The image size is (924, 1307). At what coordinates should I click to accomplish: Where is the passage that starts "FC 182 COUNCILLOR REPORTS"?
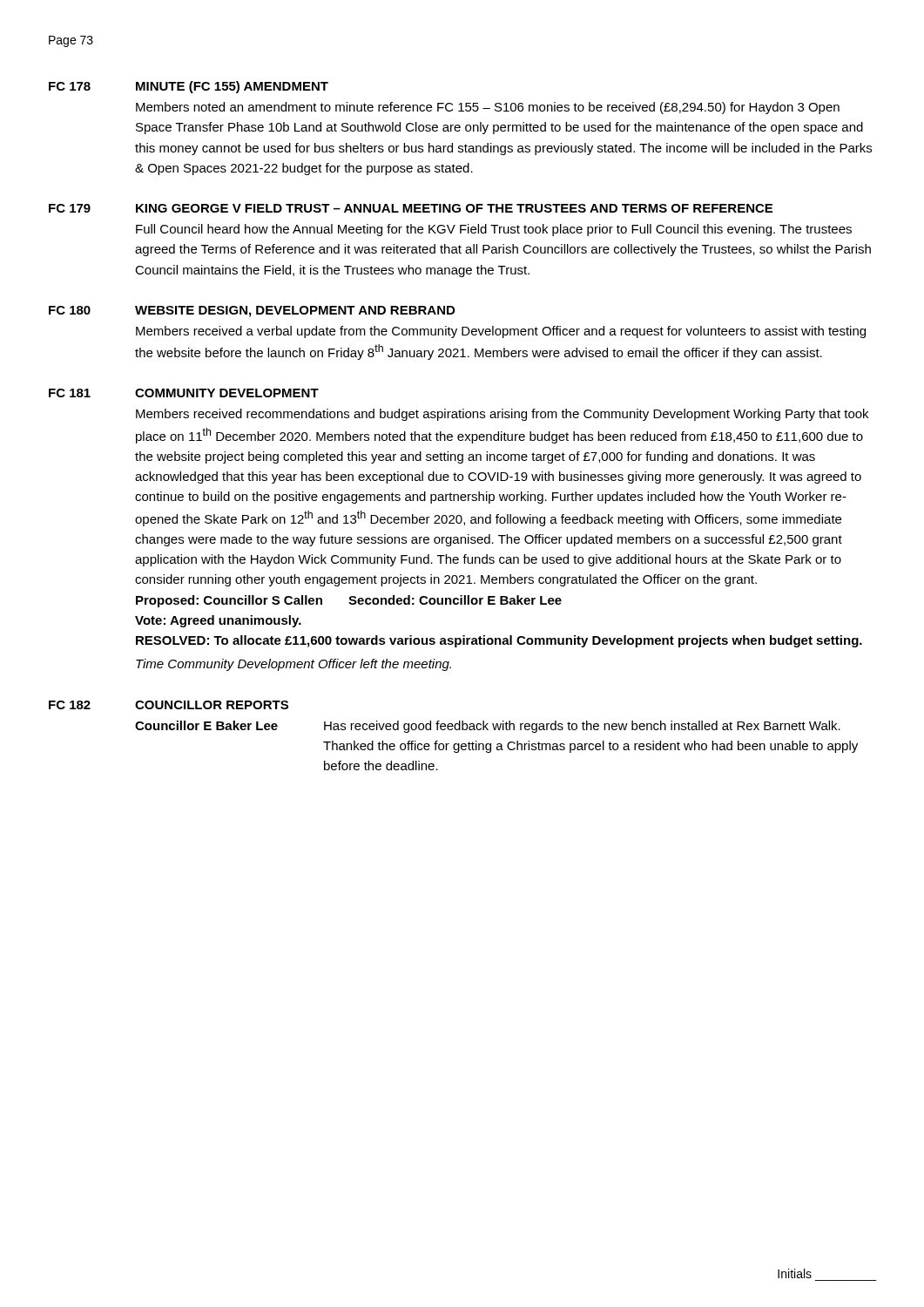pos(462,736)
